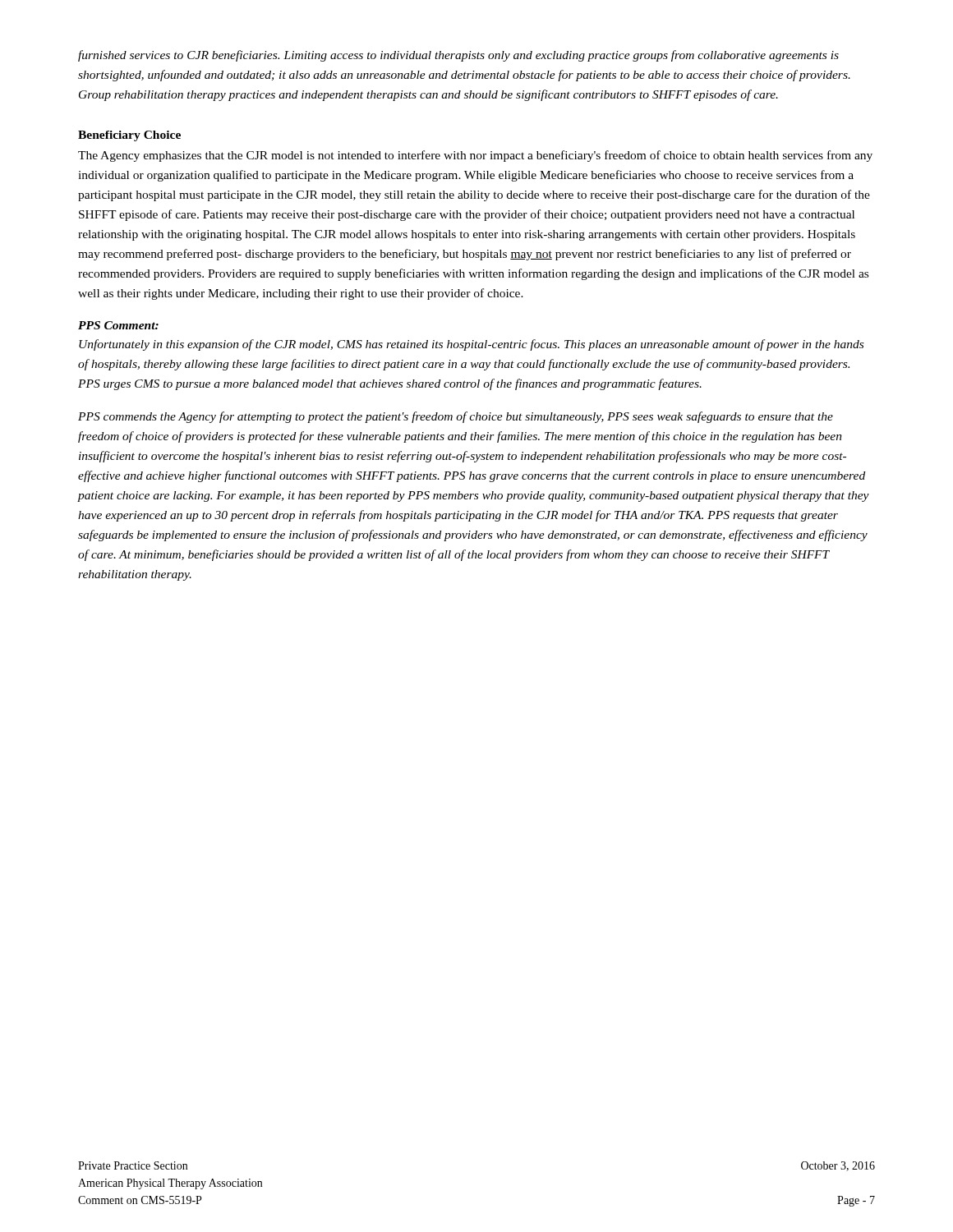The image size is (953, 1232).
Task: Point to the block beginning "The Agency emphasizes that"
Action: 475,224
